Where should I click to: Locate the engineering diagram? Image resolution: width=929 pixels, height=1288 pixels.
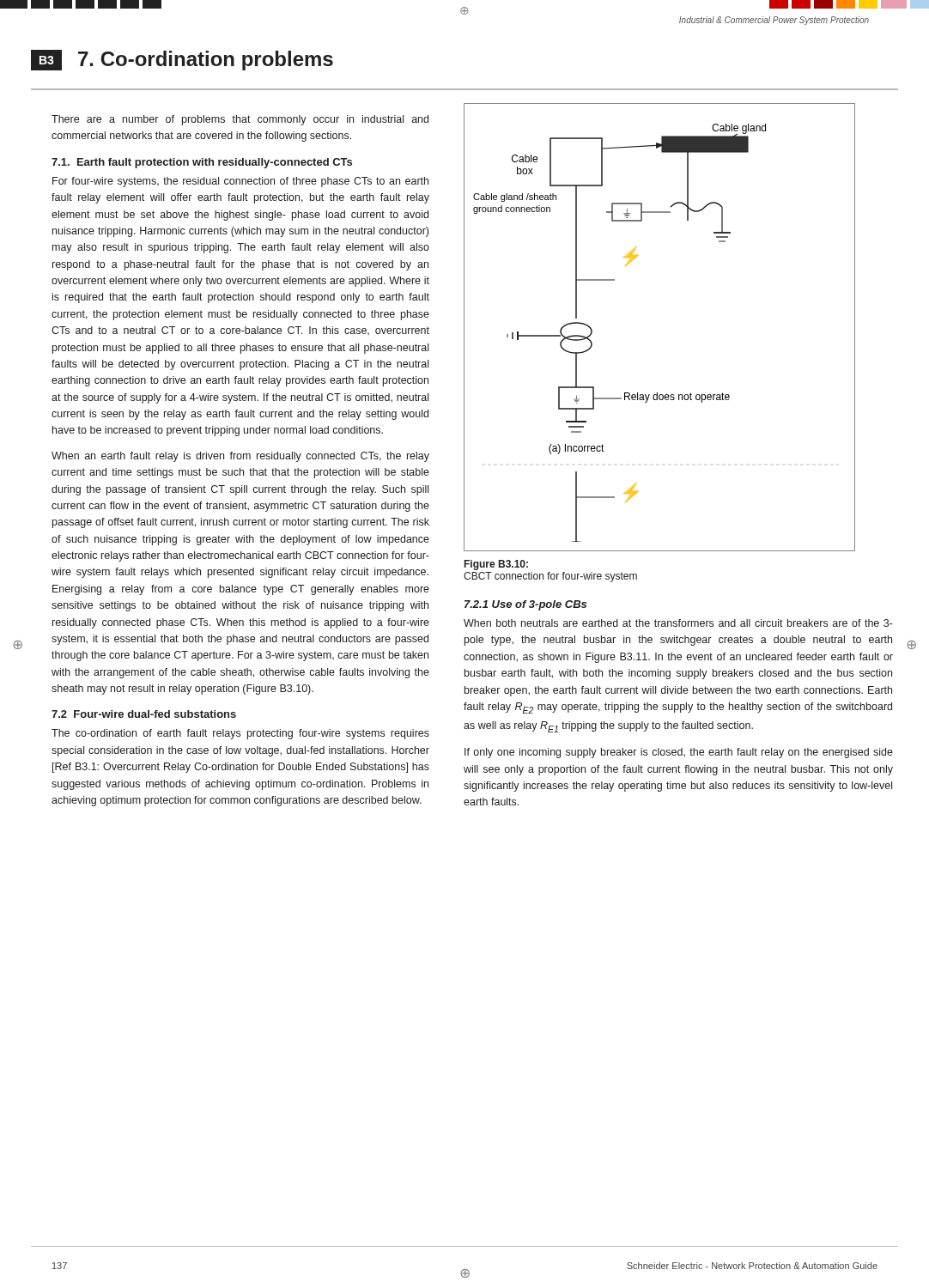tap(659, 327)
